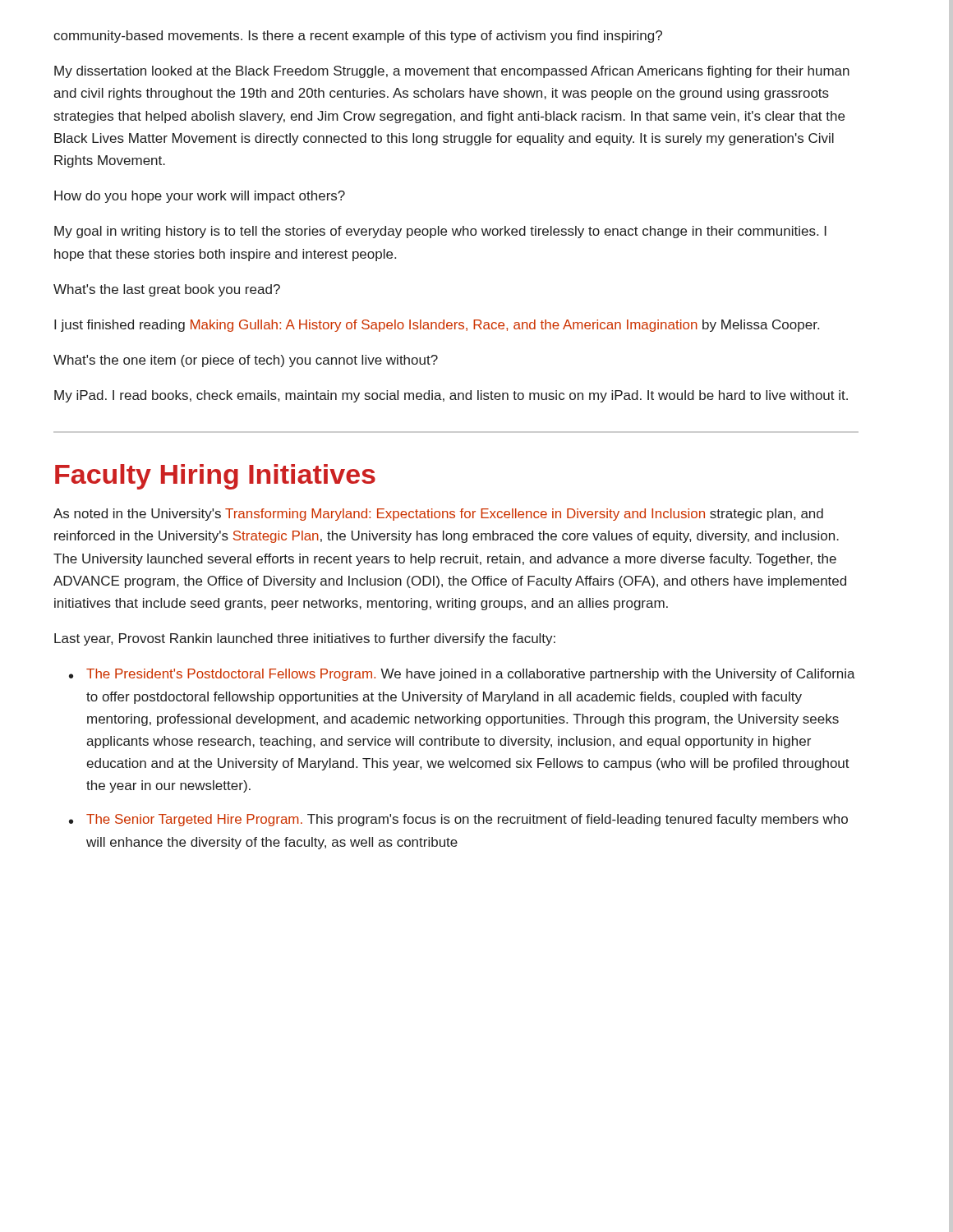Navigate to the passage starting "Last year, Provost Rankin"

305,639
